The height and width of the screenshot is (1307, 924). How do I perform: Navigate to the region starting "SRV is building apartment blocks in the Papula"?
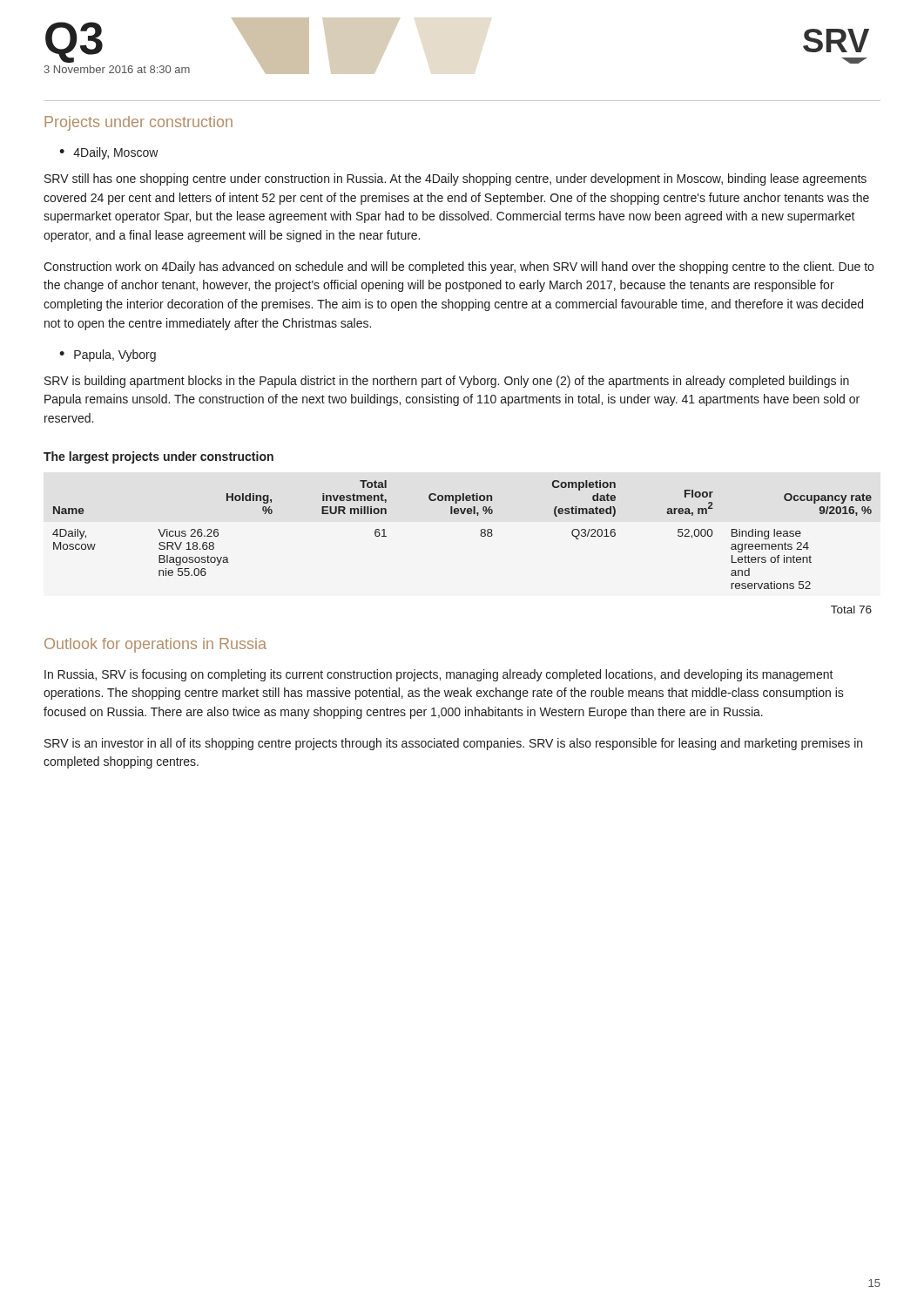(x=452, y=399)
